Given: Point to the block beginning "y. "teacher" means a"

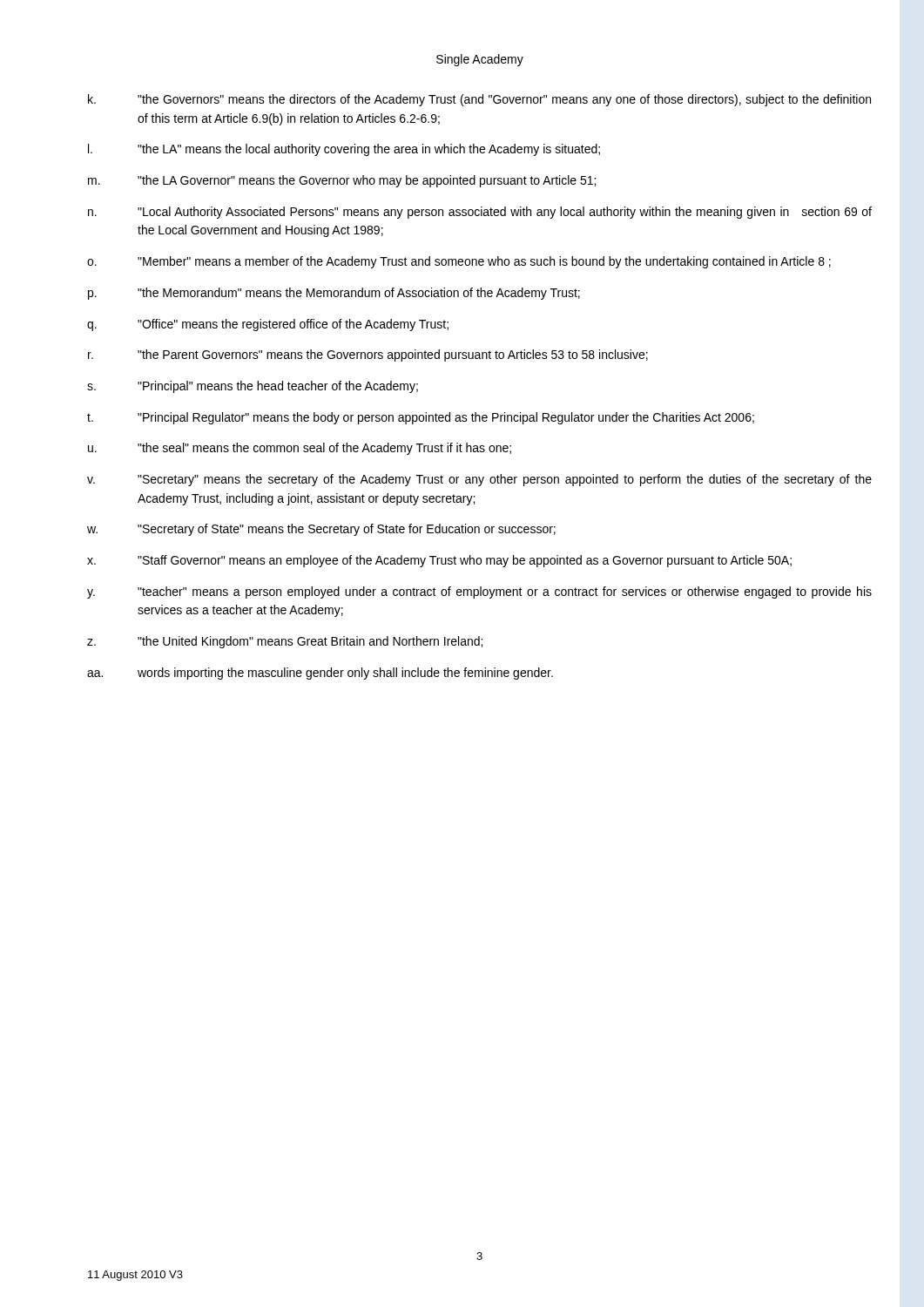Looking at the screenshot, I should click(x=479, y=602).
